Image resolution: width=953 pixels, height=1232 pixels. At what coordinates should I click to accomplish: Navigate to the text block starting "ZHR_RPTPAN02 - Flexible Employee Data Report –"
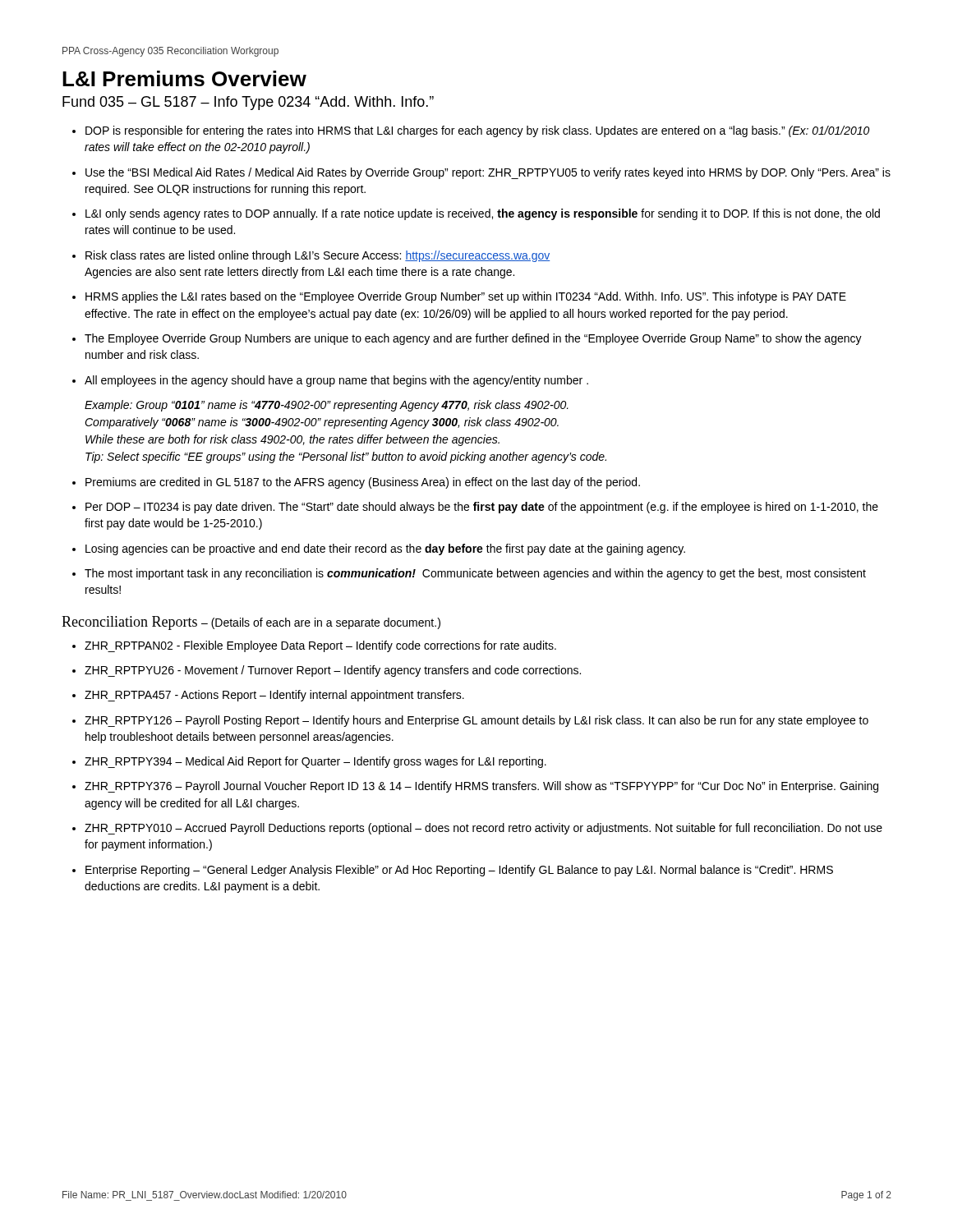[321, 645]
